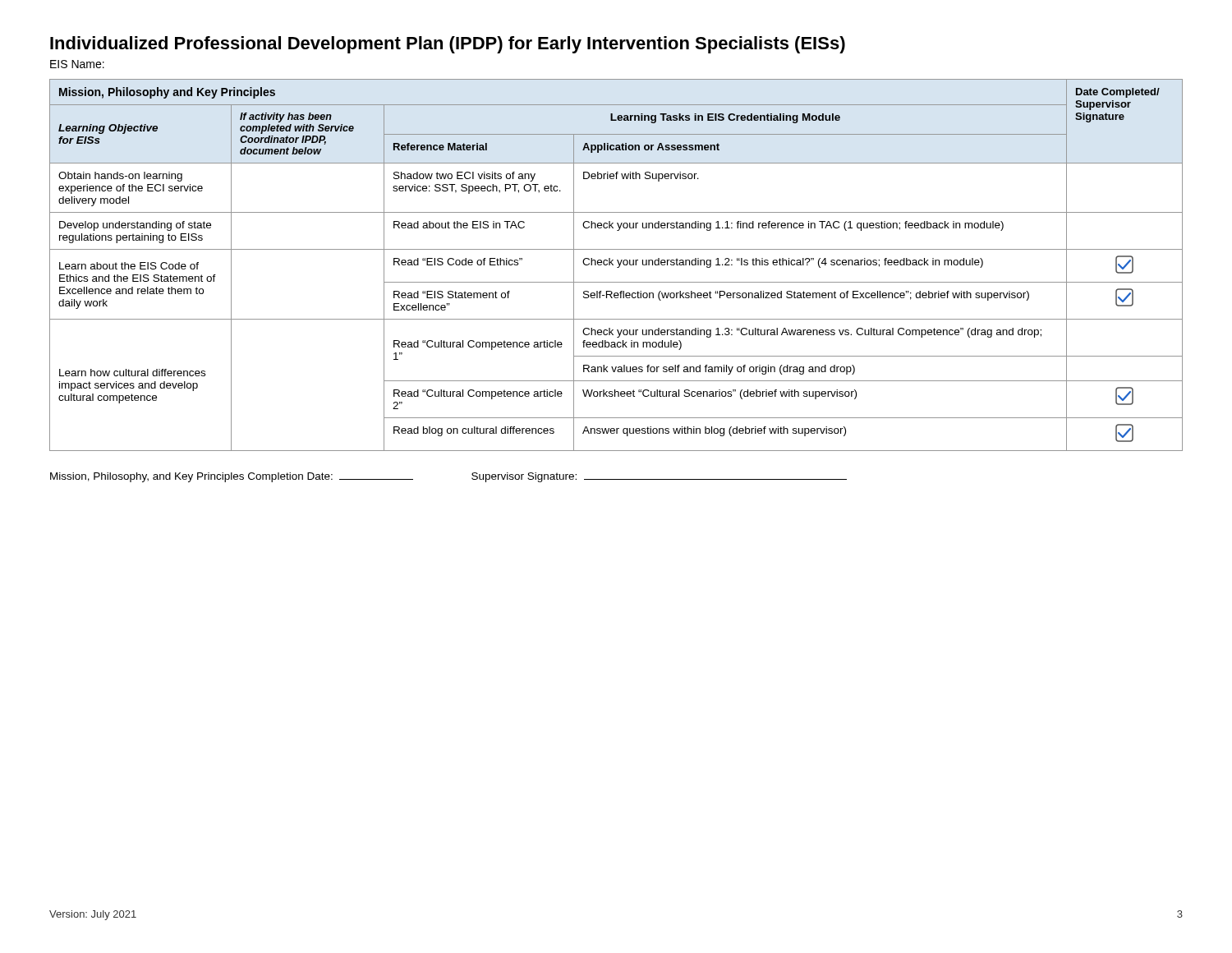Find the text that reads "EIS Name:"

pos(77,64)
